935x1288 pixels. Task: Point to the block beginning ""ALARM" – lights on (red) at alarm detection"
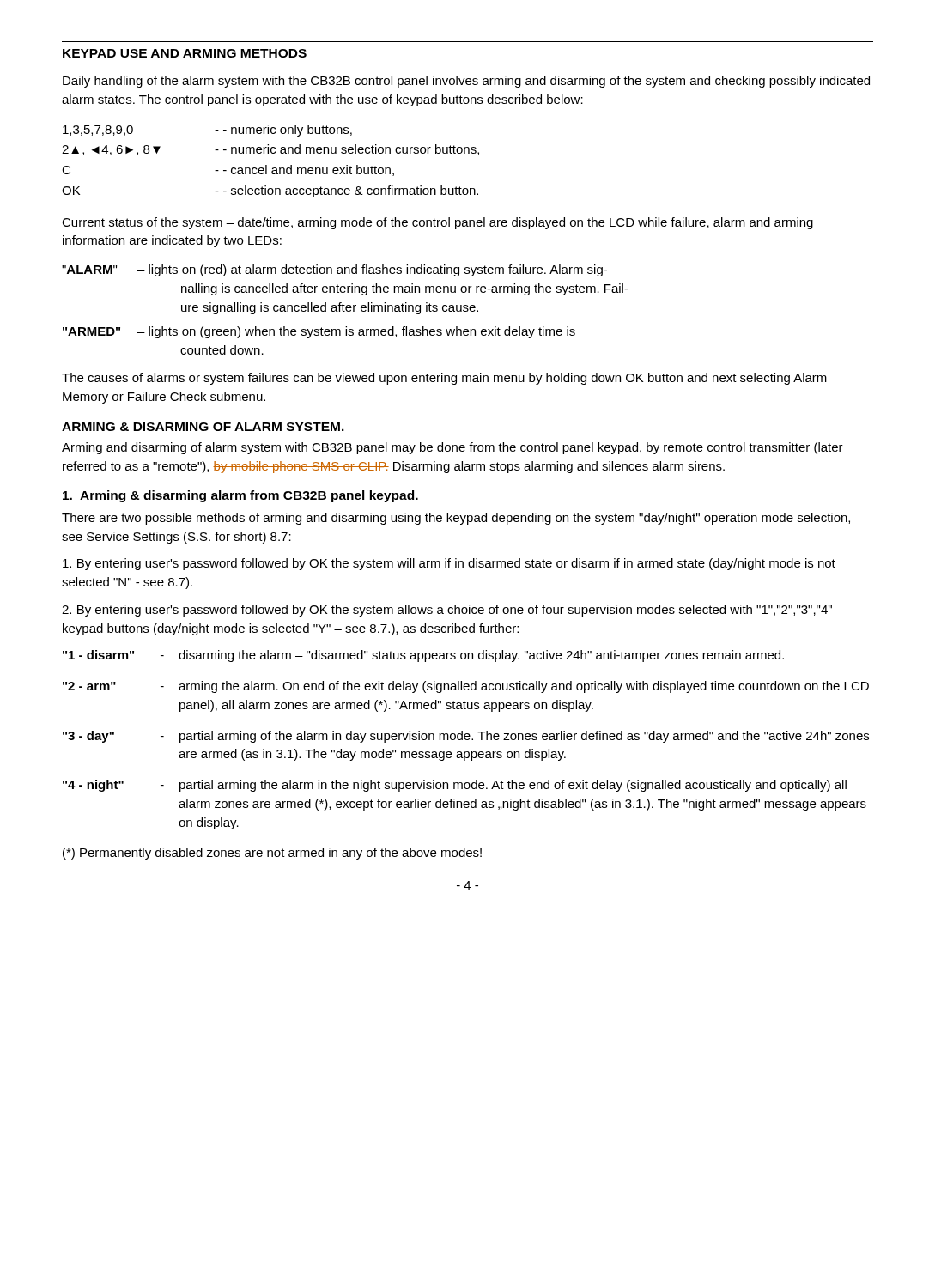click(x=468, y=288)
